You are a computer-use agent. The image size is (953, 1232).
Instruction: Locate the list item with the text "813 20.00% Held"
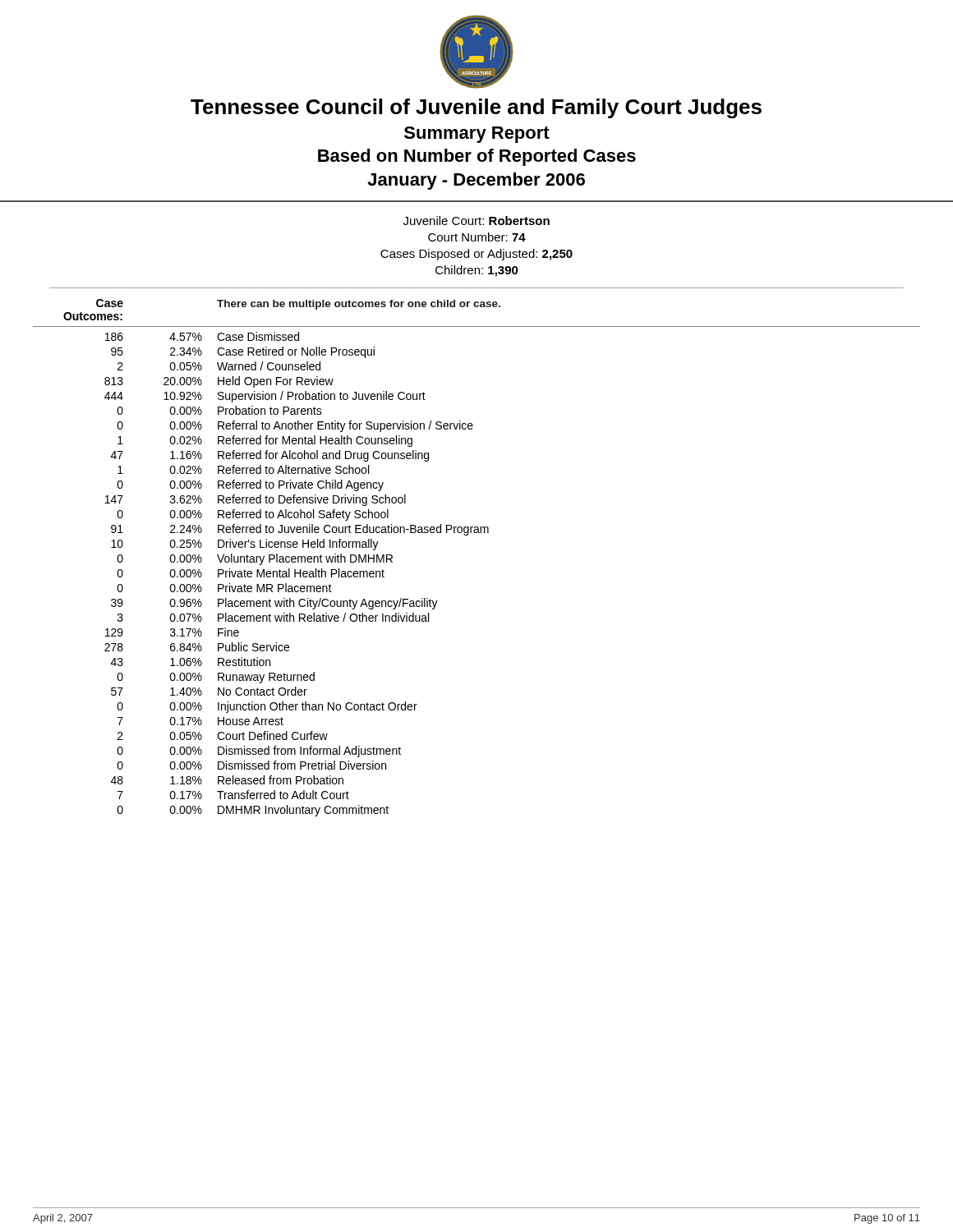coord(219,382)
